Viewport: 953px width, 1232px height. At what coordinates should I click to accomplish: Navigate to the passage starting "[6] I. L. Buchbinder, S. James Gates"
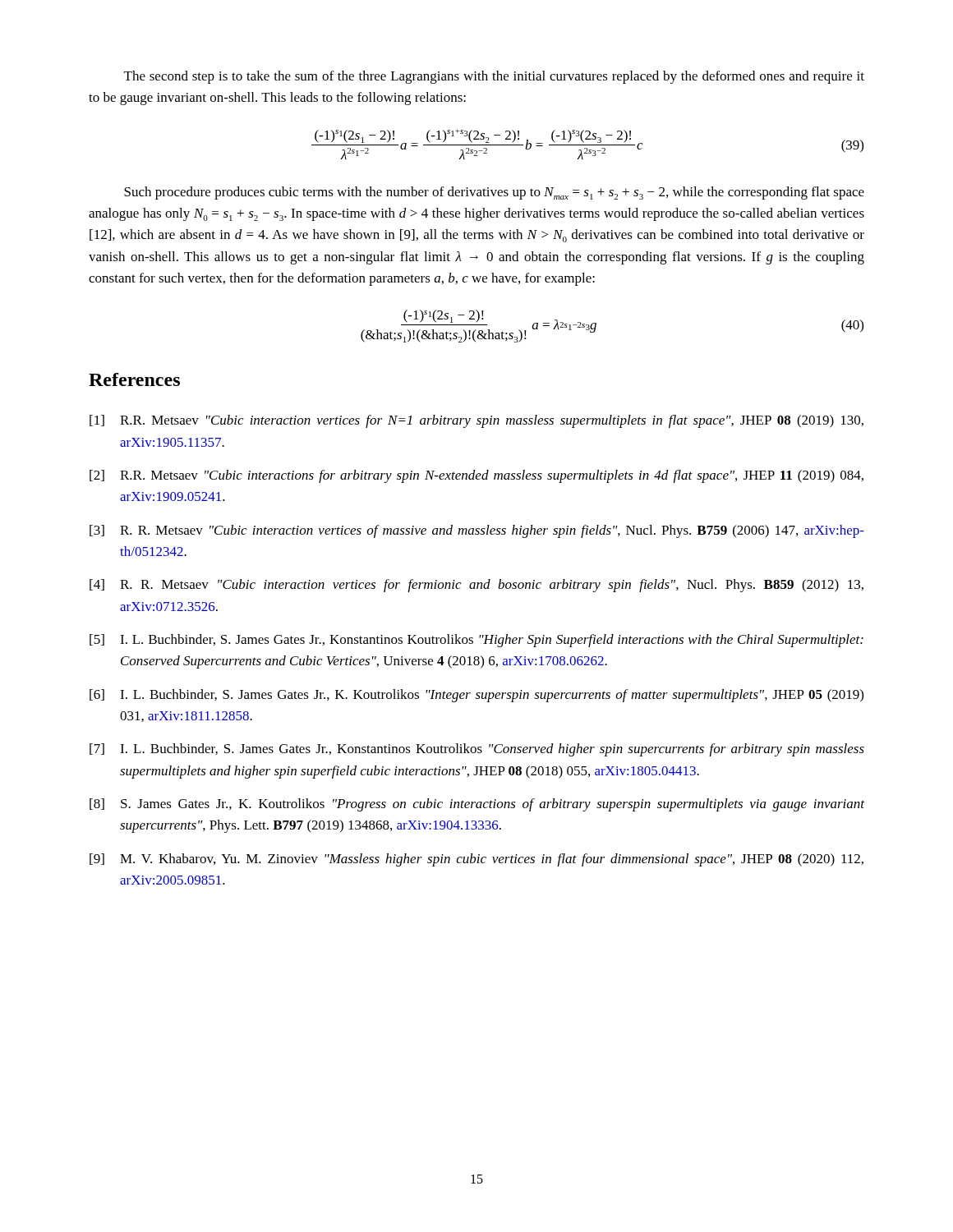[476, 706]
